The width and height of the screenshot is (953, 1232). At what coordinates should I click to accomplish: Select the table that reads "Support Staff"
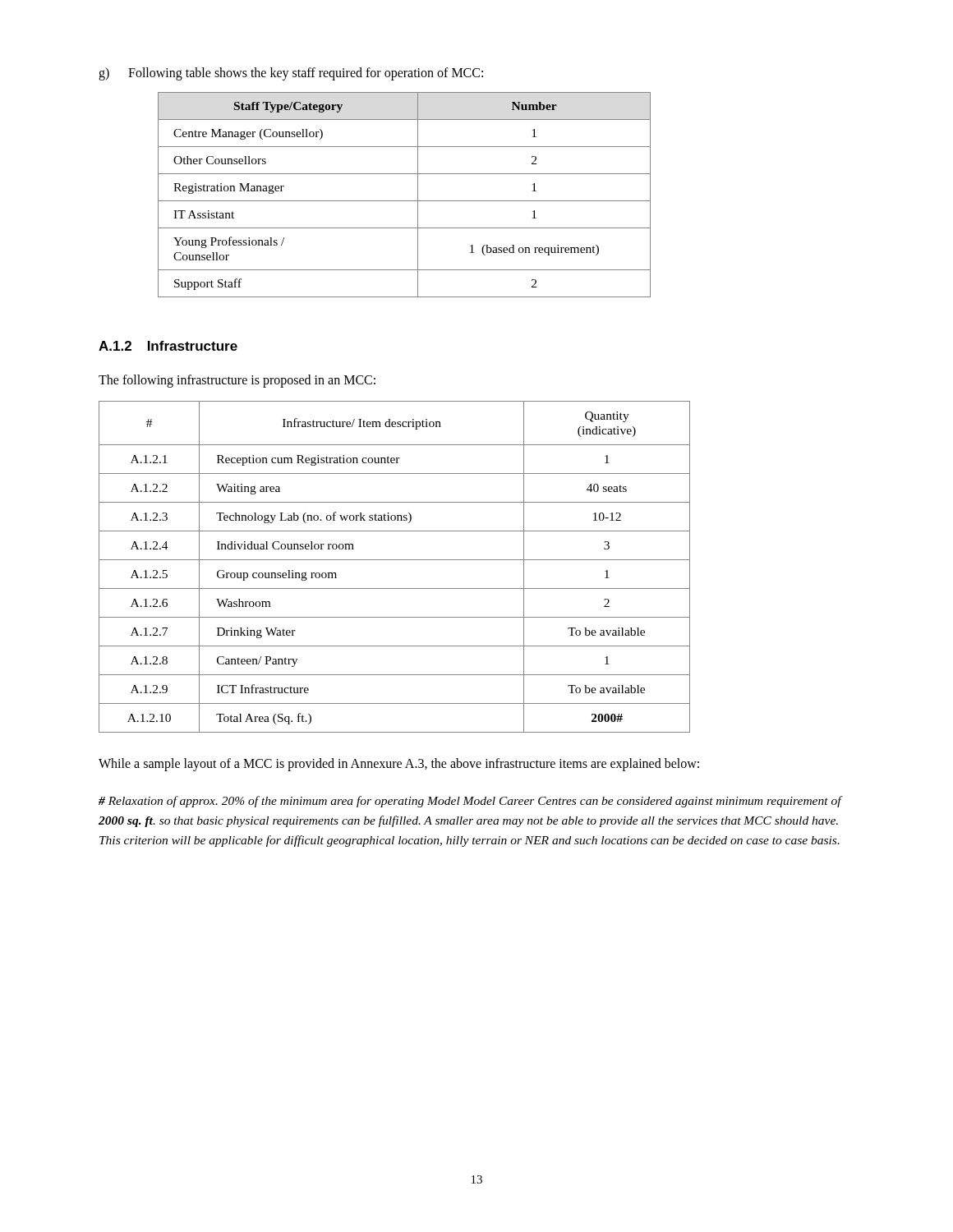coord(491,195)
